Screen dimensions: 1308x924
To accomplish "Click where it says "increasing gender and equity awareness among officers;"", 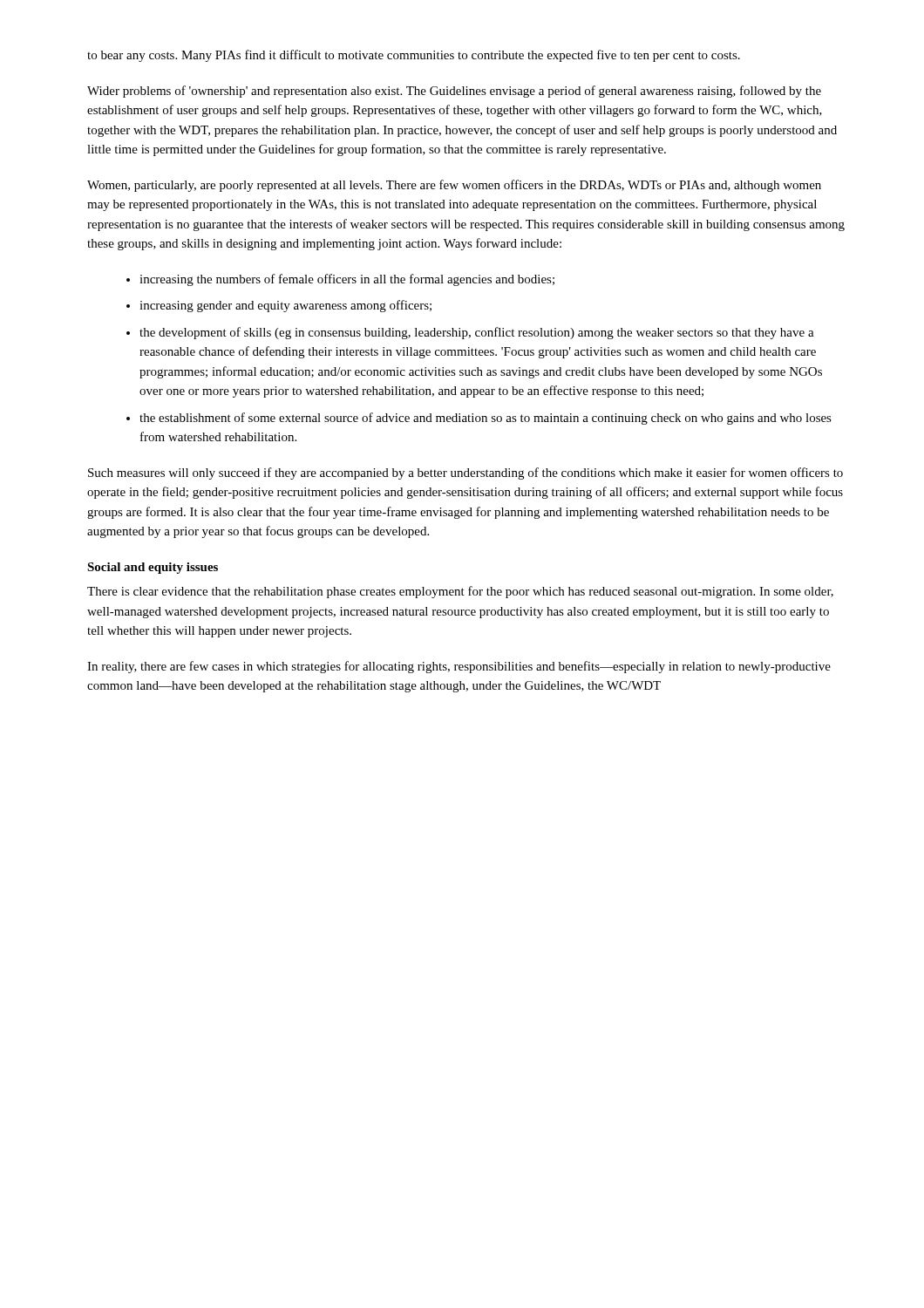I will 286,305.
